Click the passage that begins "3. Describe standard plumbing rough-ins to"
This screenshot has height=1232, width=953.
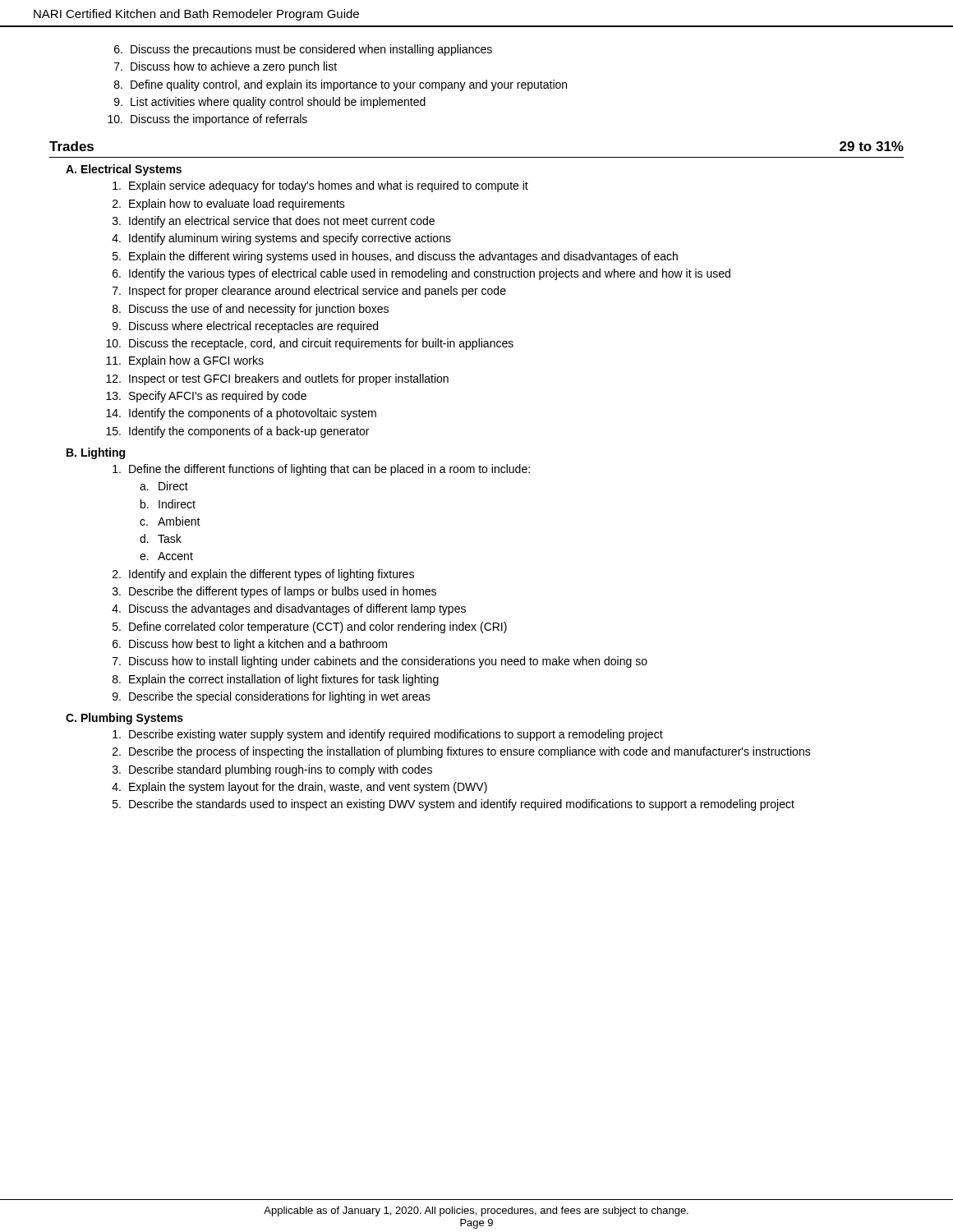(x=266, y=769)
